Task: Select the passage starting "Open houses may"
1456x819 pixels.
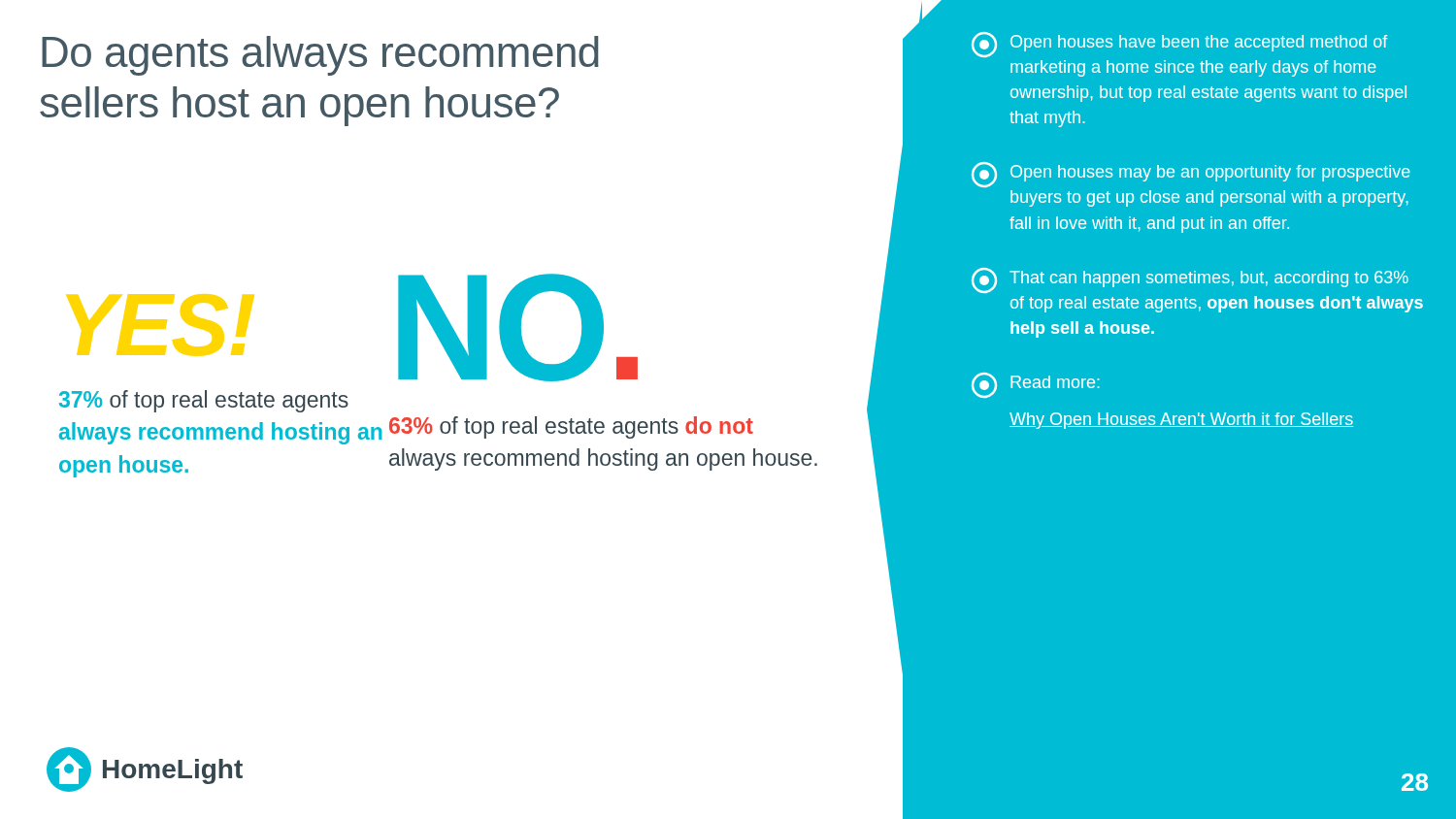Action: click(1199, 198)
